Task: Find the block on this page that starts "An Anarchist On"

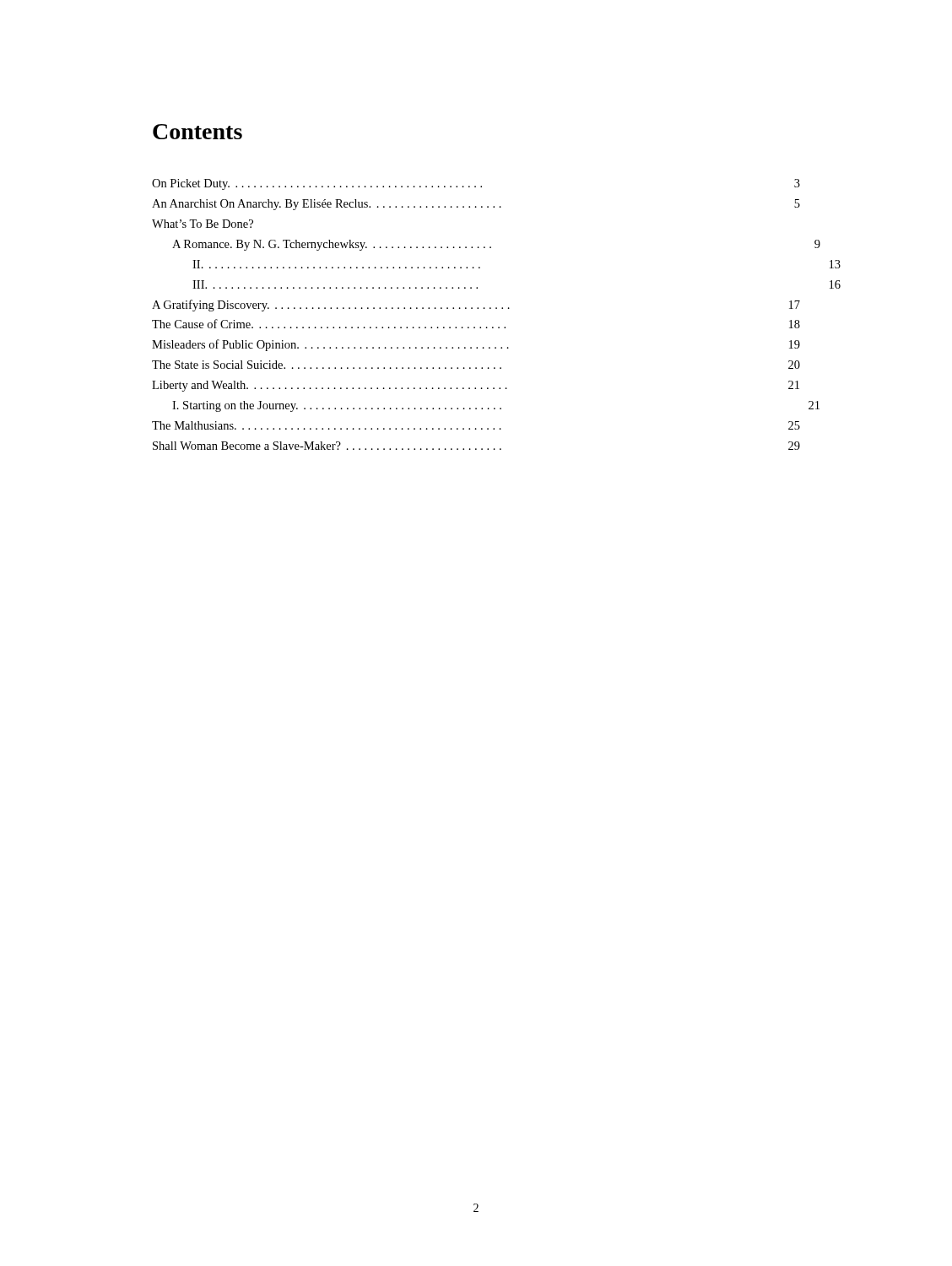Action: point(476,204)
